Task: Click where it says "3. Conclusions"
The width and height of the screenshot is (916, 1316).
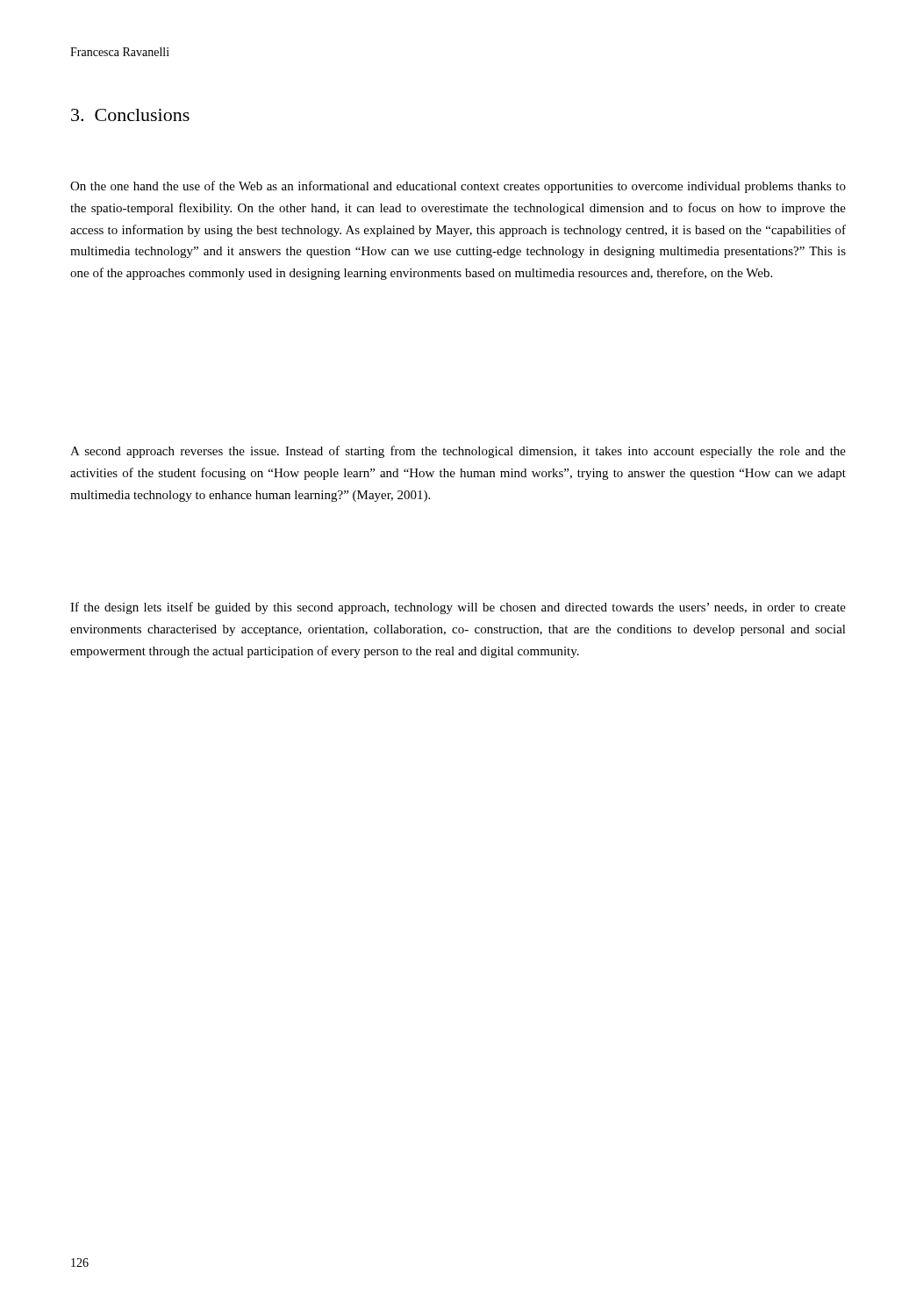Action: pyautogui.click(x=130, y=114)
